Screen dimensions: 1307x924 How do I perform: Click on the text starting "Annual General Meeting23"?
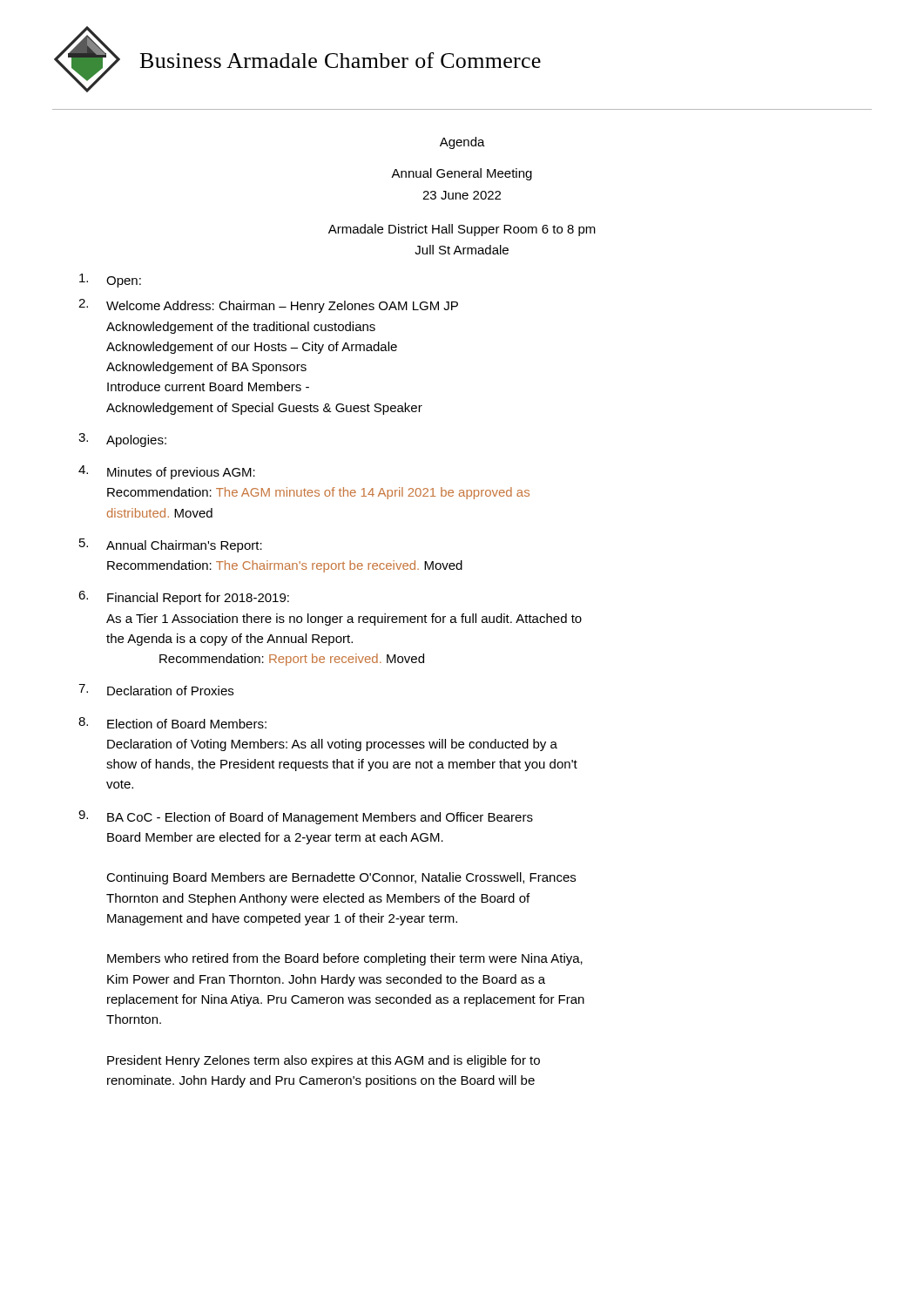tap(462, 184)
